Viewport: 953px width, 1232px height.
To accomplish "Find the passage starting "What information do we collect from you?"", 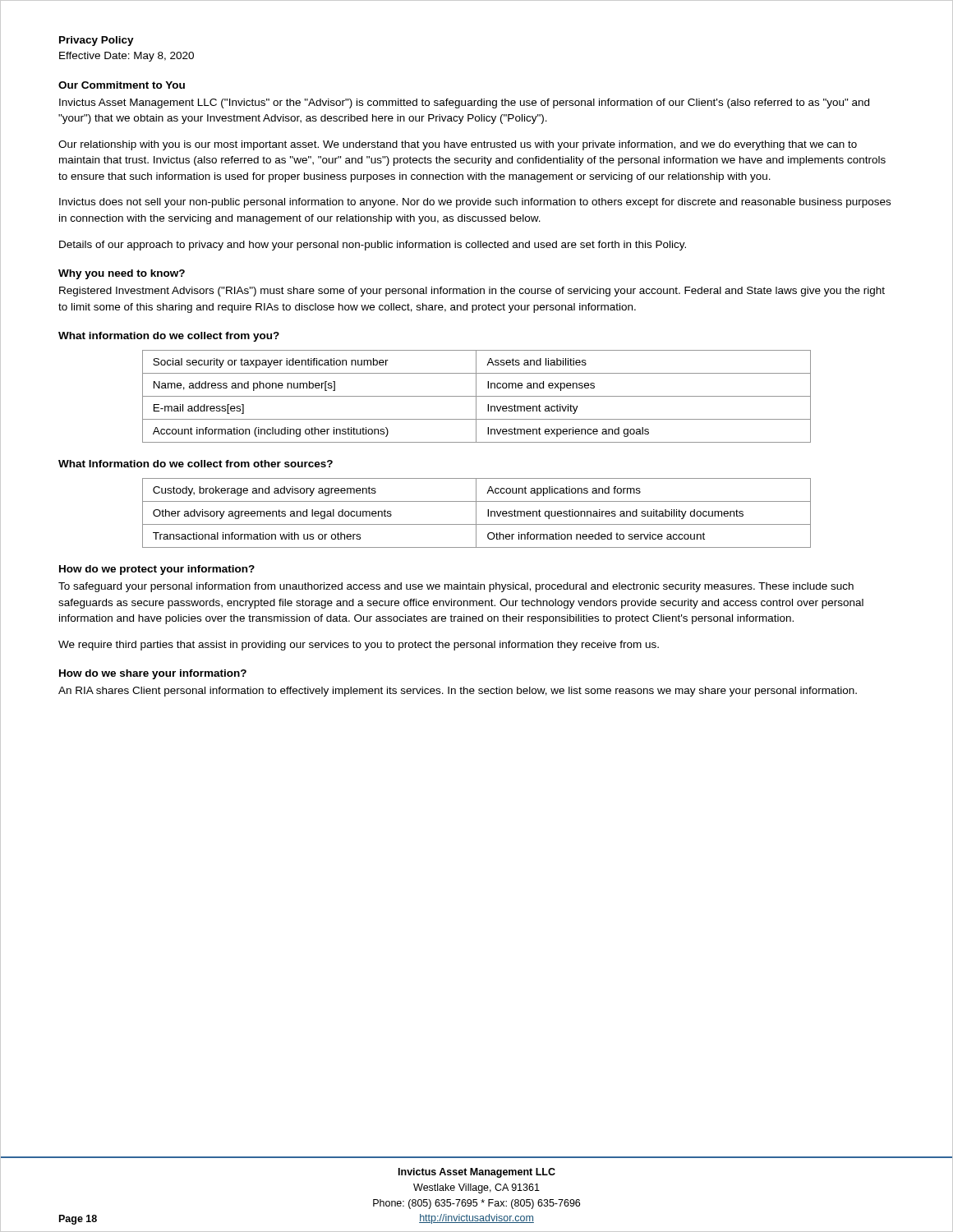I will [x=169, y=336].
